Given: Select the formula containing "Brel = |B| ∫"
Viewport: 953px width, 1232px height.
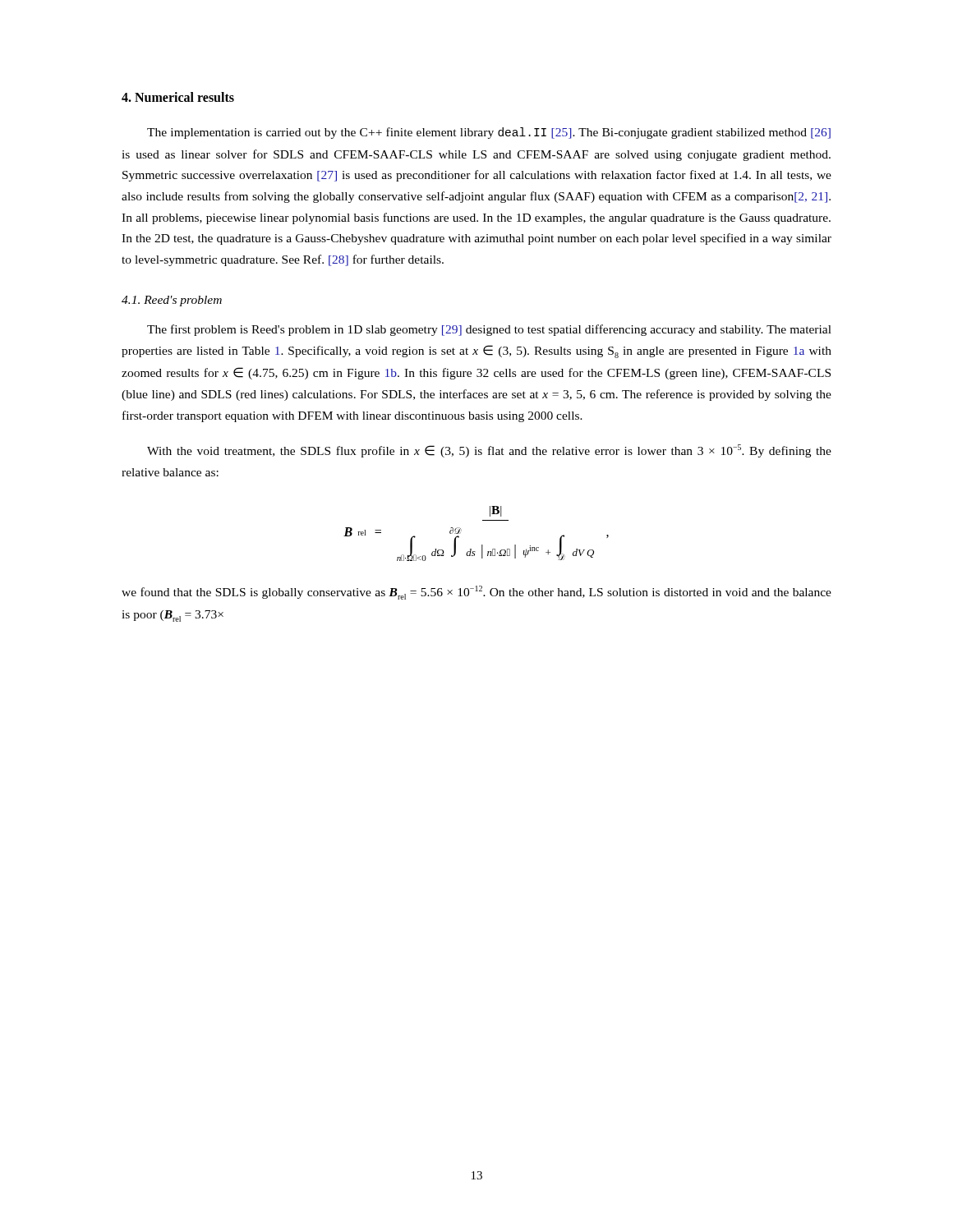Looking at the screenshot, I should [x=476, y=533].
